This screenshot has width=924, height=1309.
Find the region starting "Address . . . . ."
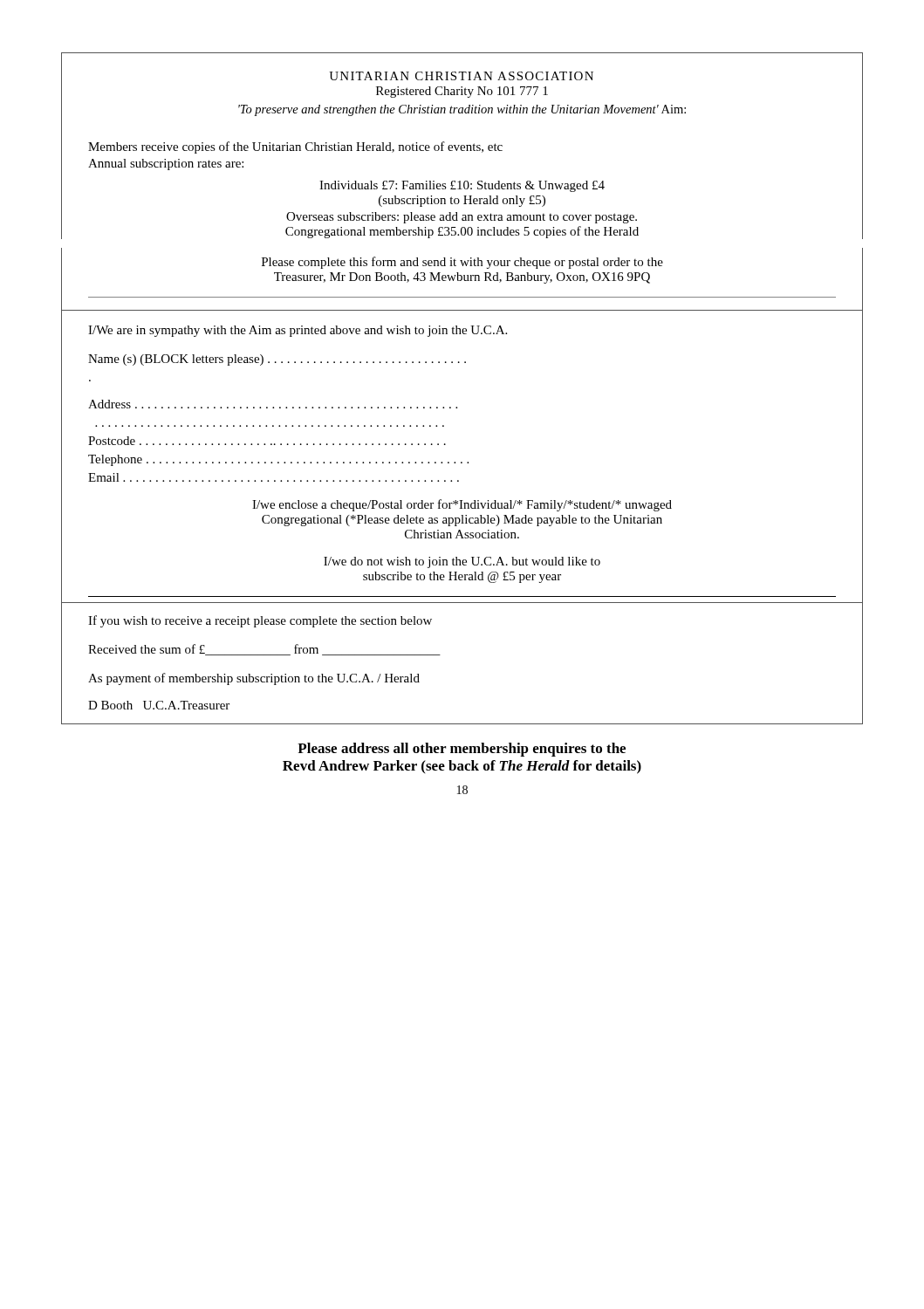[273, 404]
